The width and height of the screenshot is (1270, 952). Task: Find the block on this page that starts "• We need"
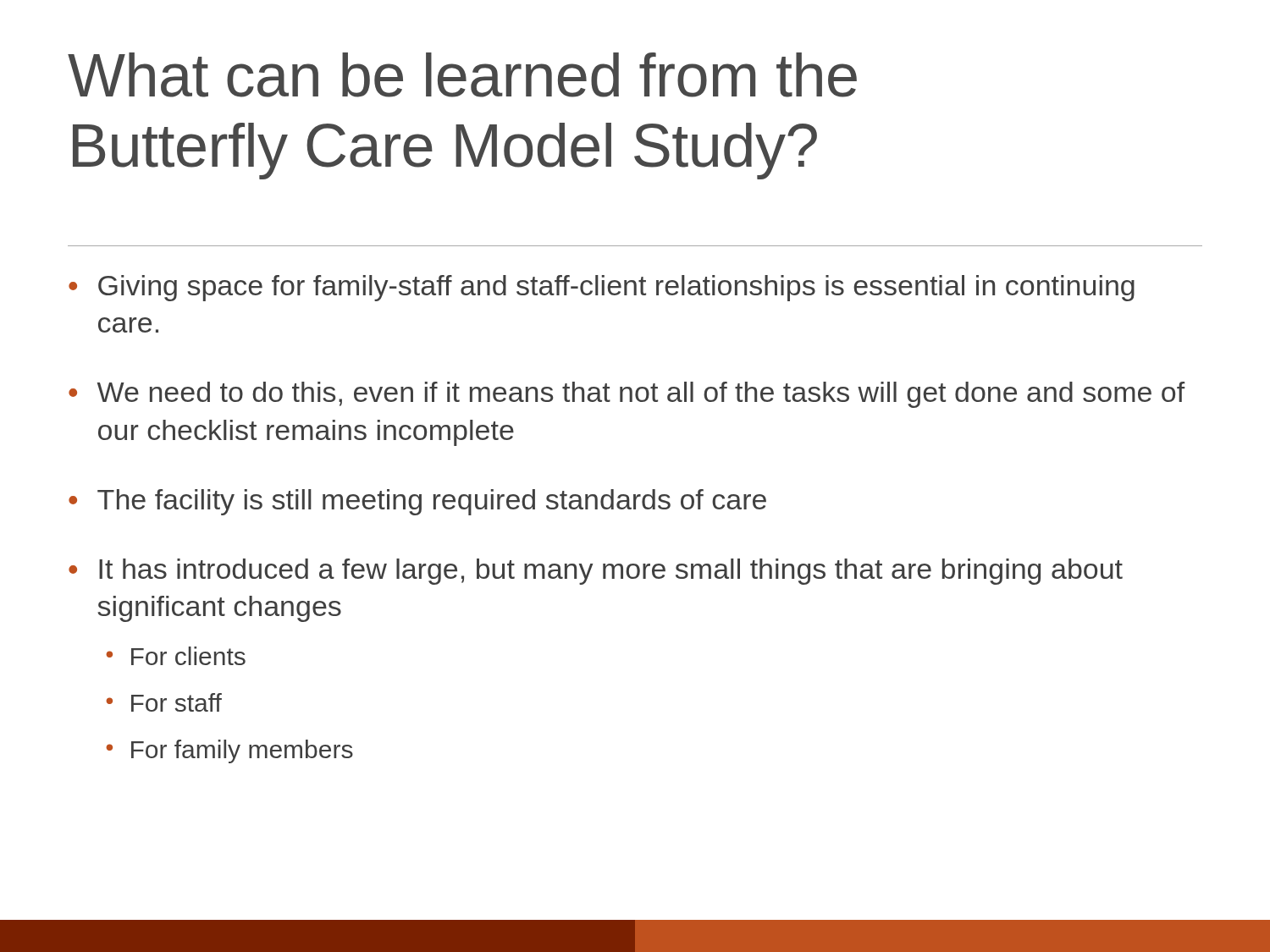pyautogui.click(x=635, y=411)
